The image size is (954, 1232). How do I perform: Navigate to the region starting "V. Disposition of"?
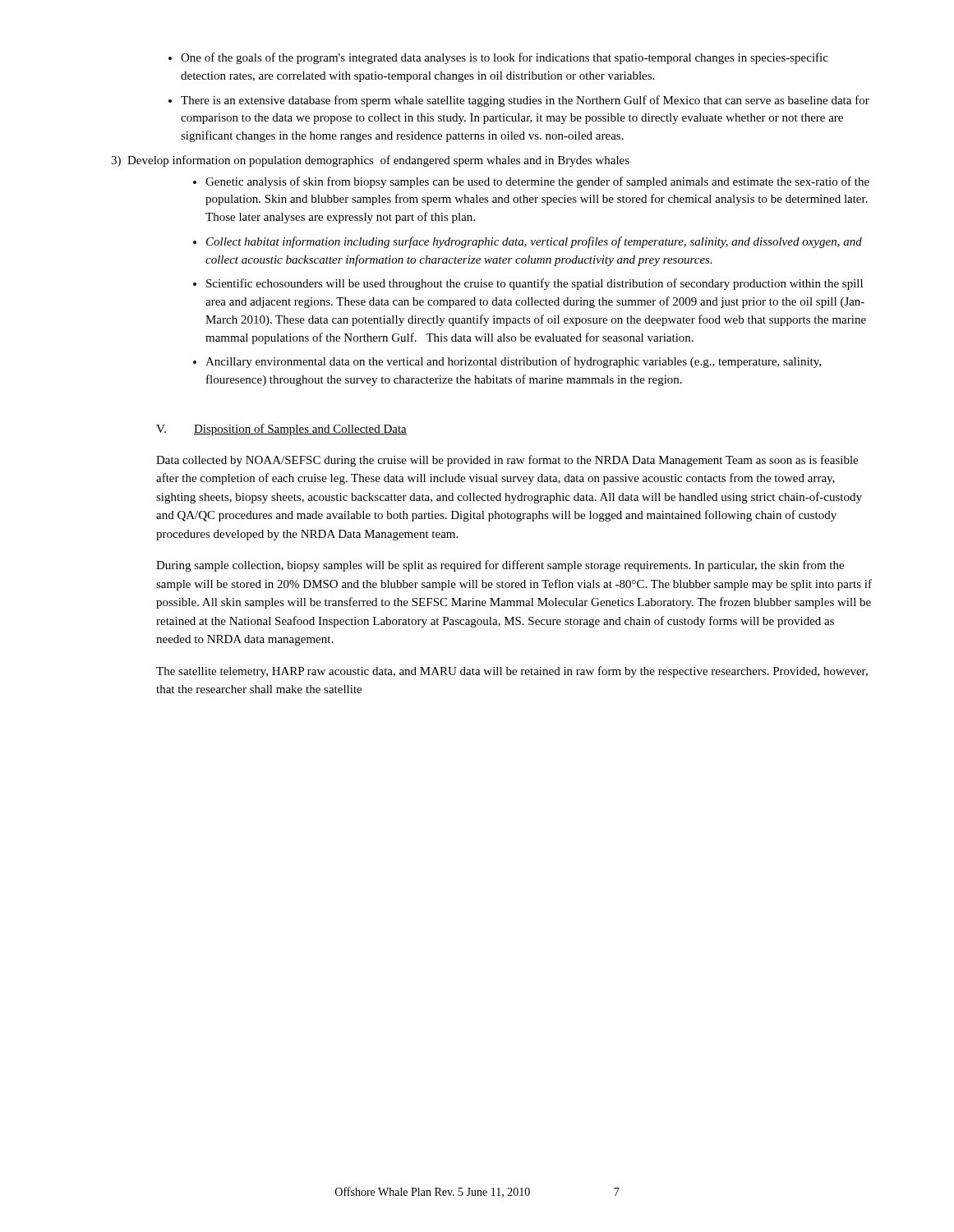[x=281, y=429]
